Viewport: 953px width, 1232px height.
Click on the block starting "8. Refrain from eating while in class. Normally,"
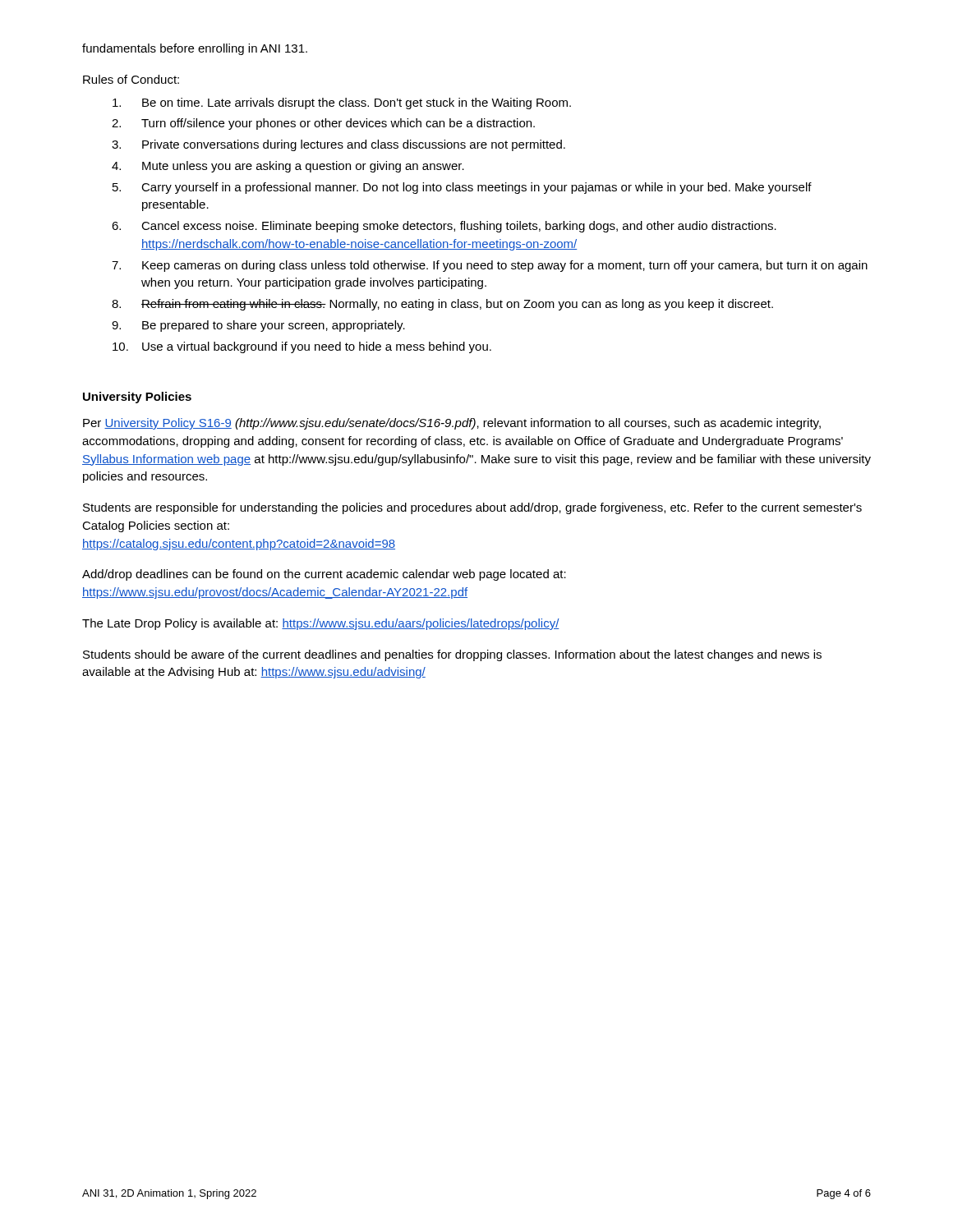[476, 304]
